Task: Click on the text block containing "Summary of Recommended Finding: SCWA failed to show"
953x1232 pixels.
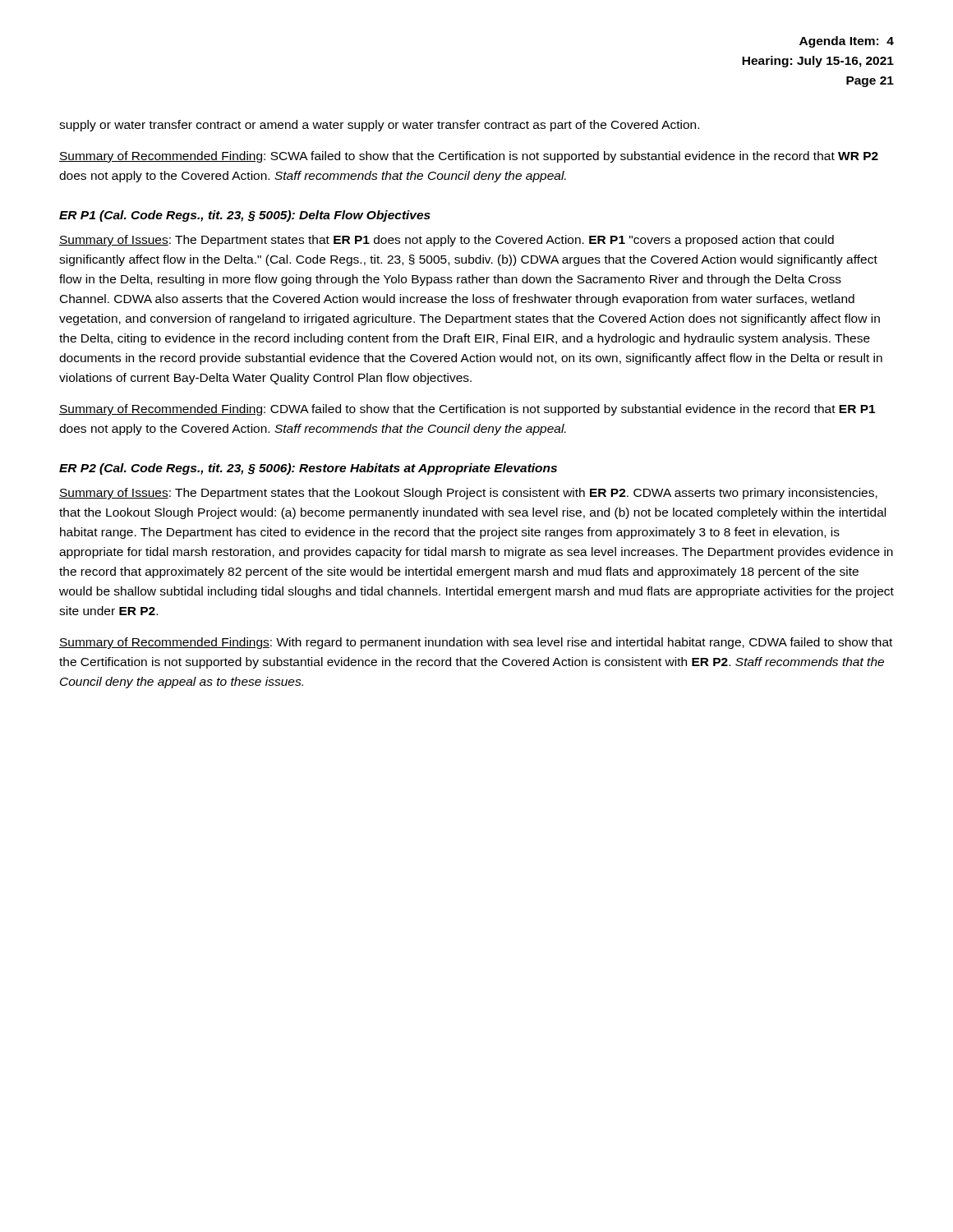Action: coord(469,166)
